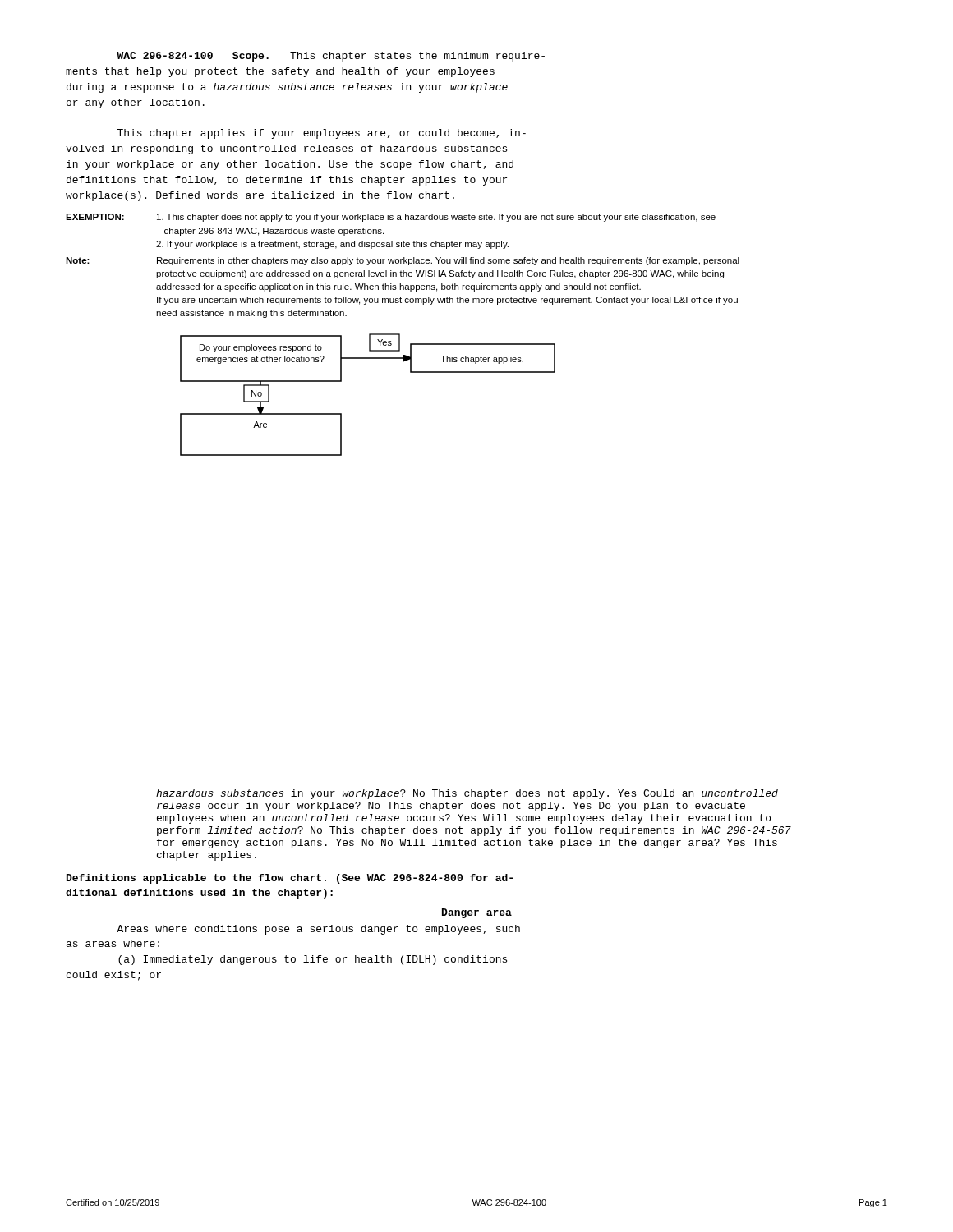Locate the block of text that opens with "WAC 296-824-100 Scope. This chapter"
Image resolution: width=953 pixels, height=1232 pixels.
(306, 126)
